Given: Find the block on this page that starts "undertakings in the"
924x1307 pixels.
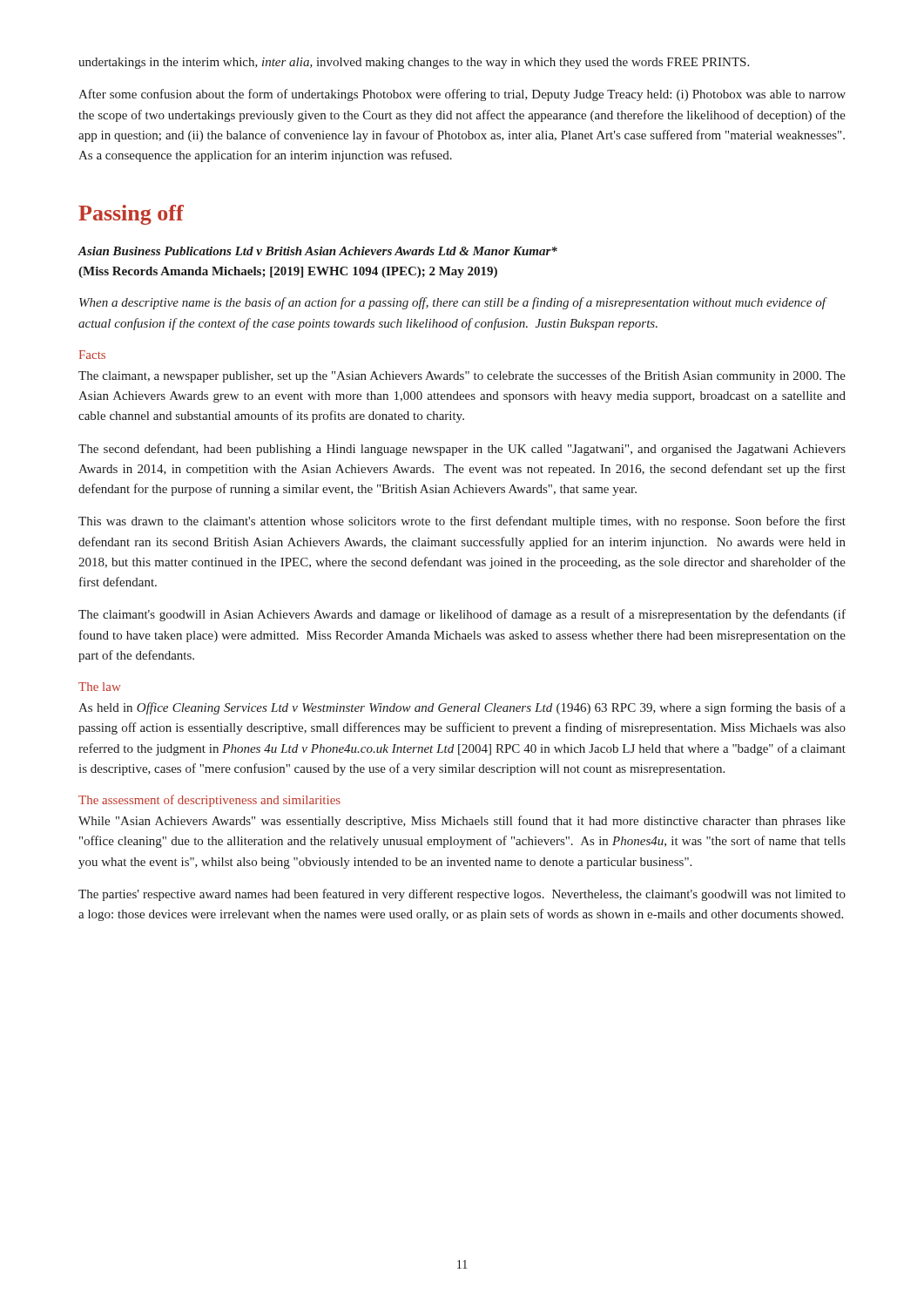Looking at the screenshot, I should [x=462, y=62].
